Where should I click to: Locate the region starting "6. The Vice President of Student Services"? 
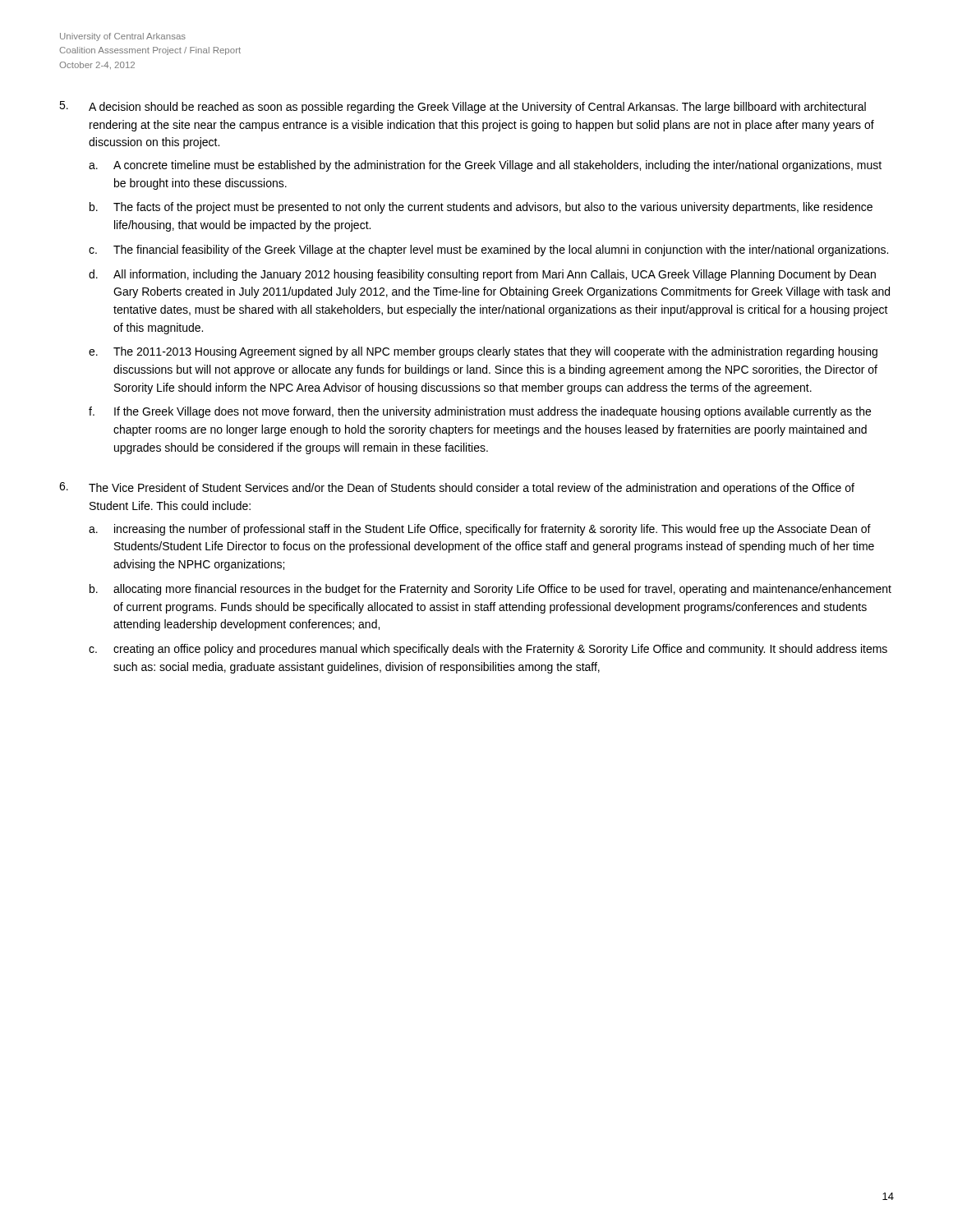pos(476,584)
